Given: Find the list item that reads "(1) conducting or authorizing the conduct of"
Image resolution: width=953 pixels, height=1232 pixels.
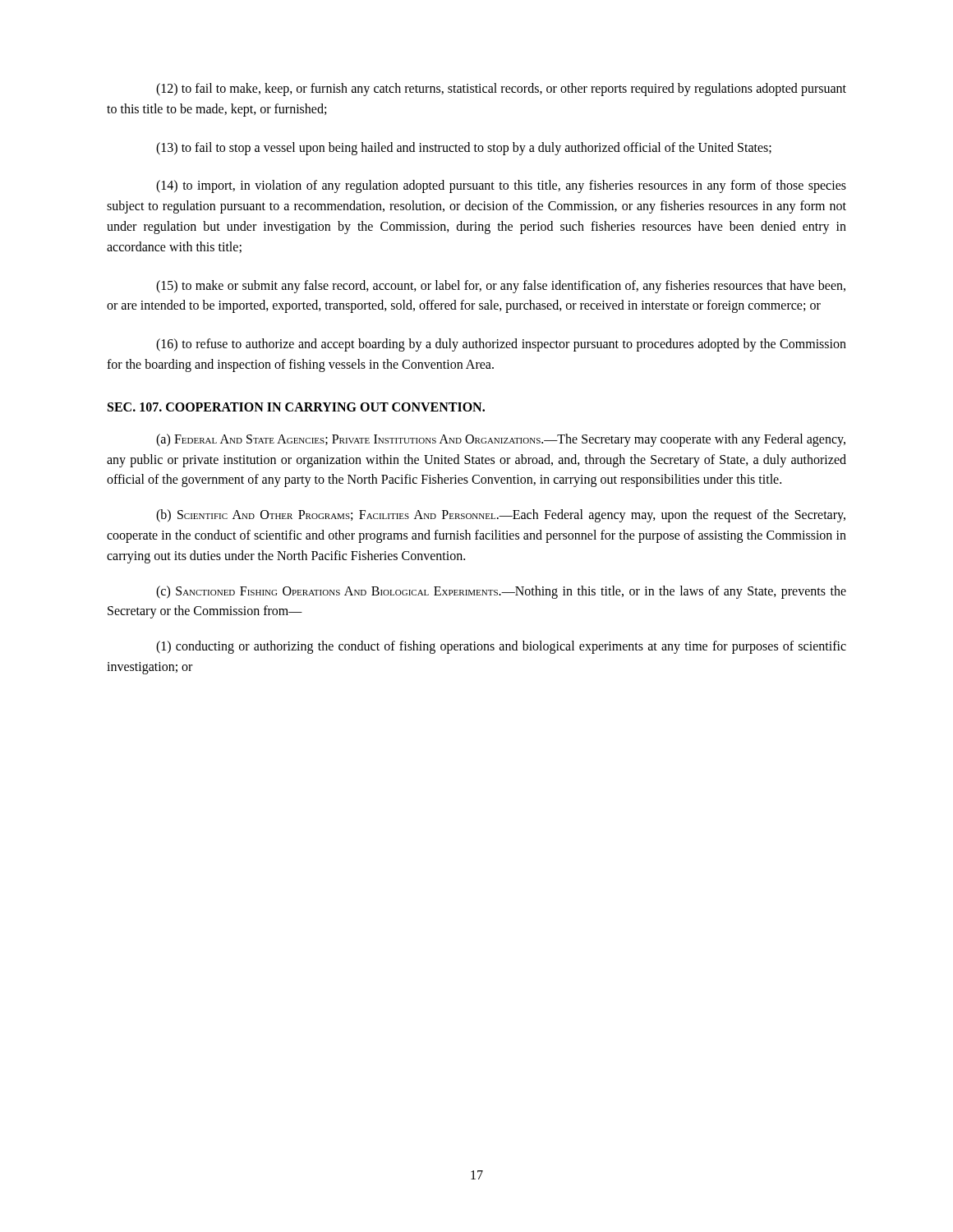Looking at the screenshot, I should (x=476, y=657).
